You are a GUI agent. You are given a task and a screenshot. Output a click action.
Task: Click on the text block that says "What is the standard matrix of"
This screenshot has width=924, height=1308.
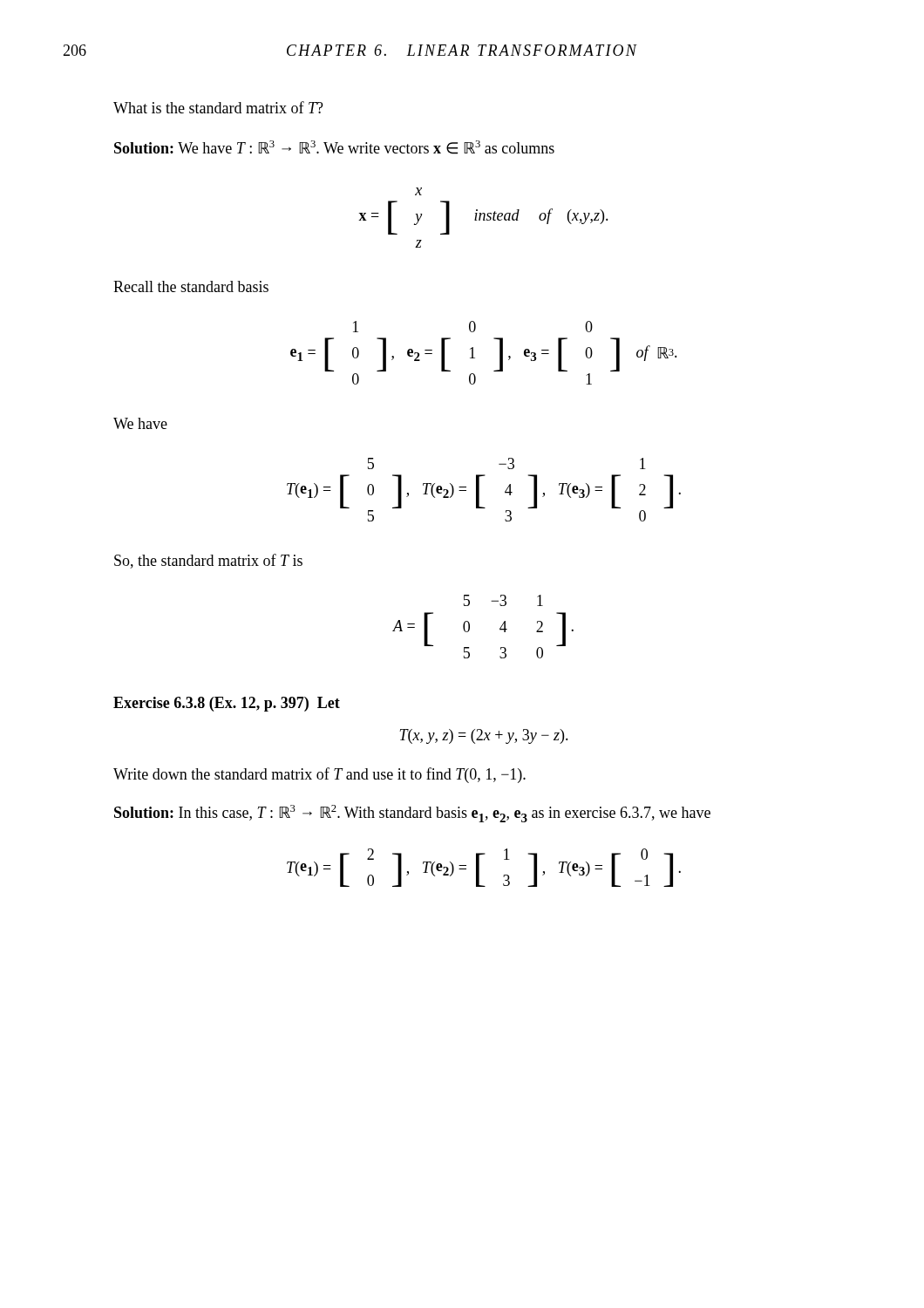218,108
